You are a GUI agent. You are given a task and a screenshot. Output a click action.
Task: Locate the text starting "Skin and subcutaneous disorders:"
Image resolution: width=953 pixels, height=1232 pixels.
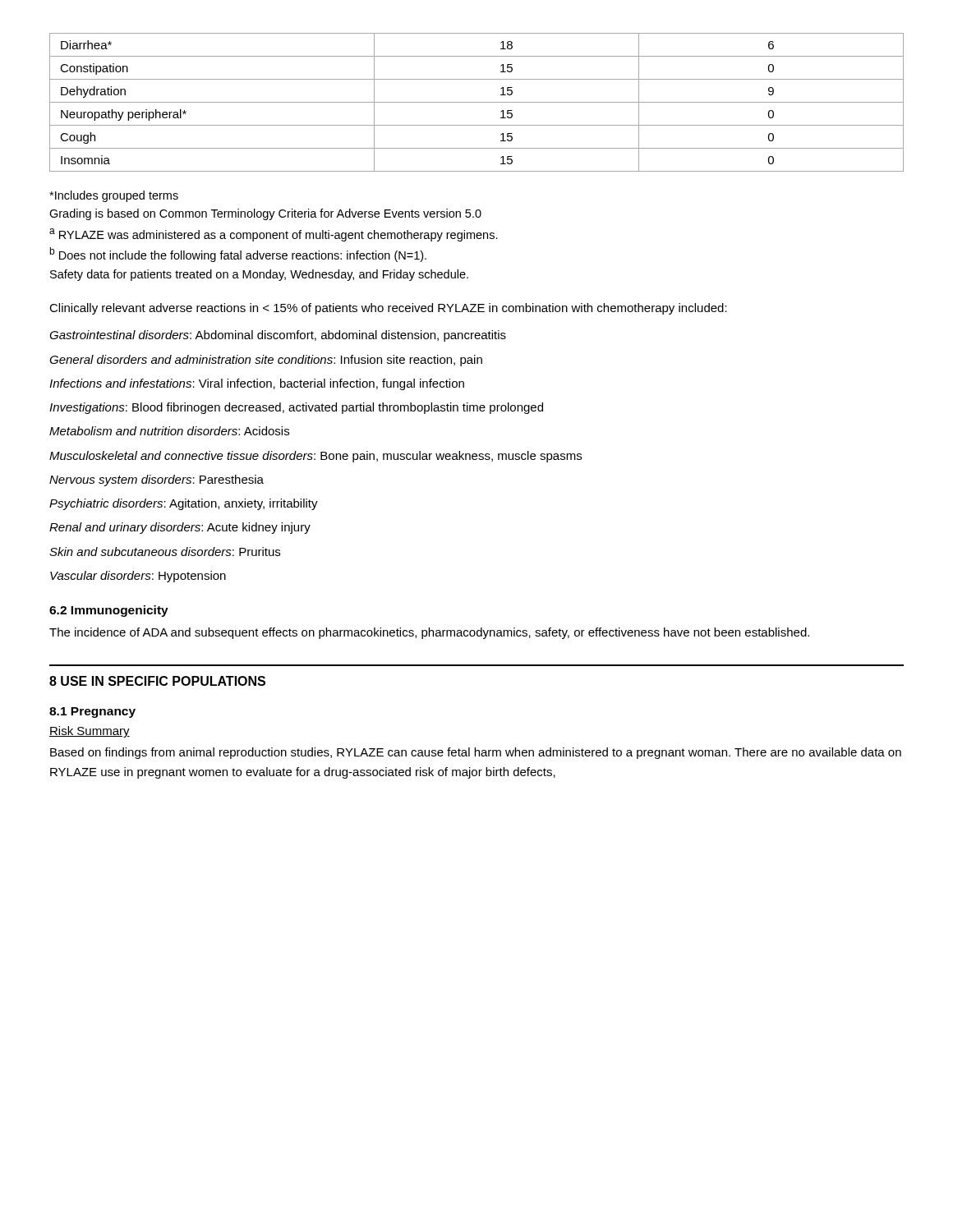[165, 551]
